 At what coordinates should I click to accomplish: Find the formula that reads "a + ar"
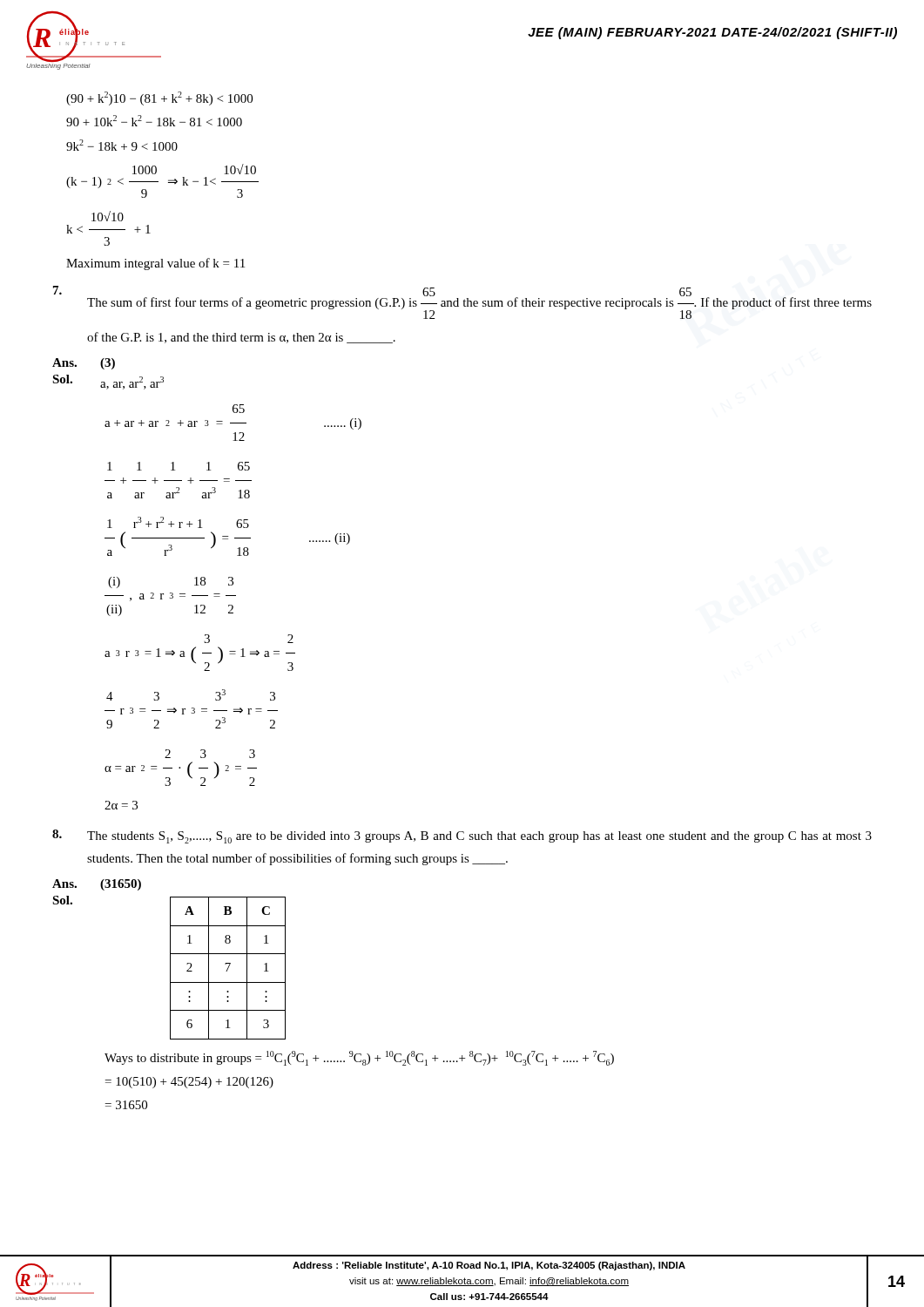click(x=239, y=409)
